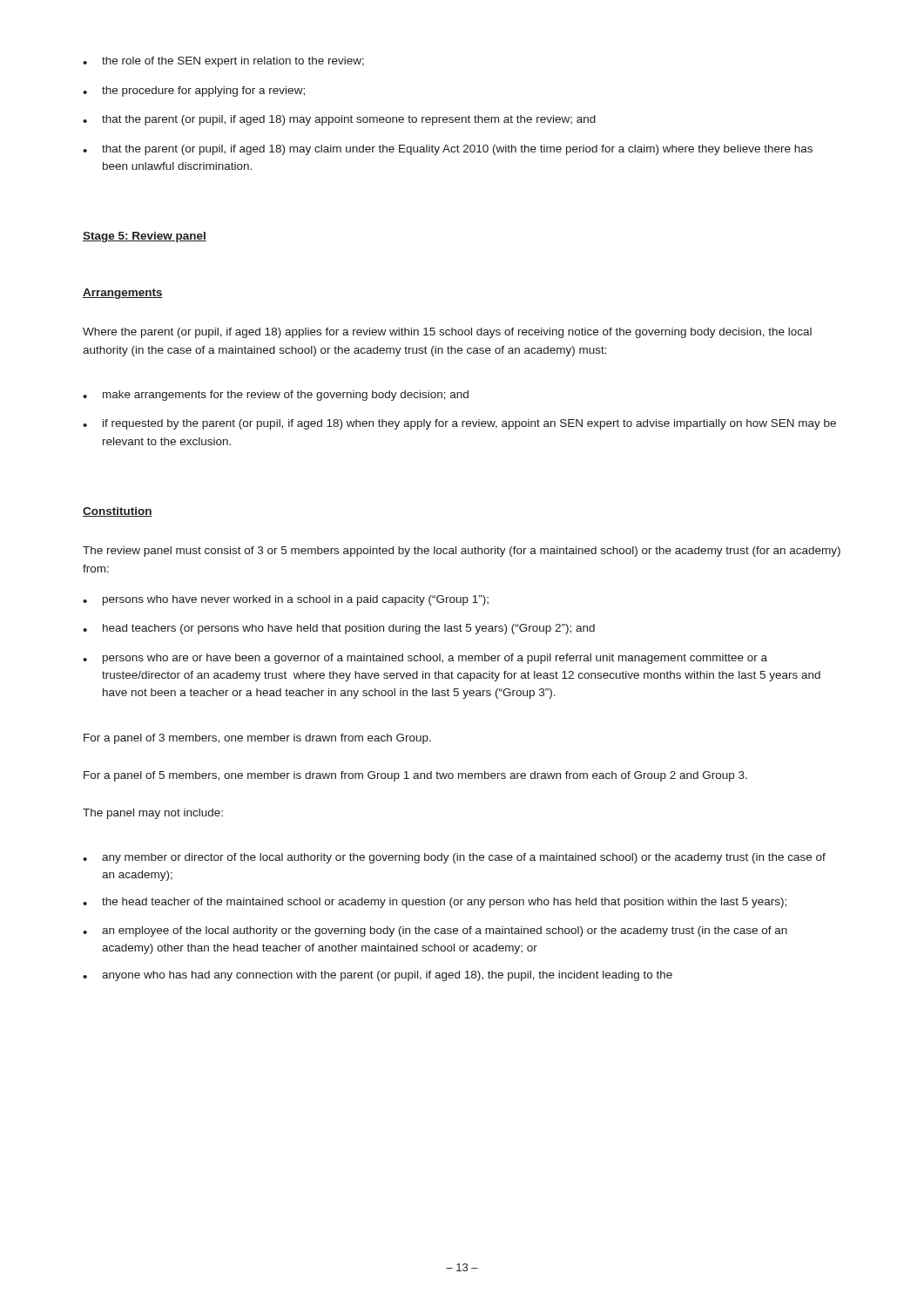Locate the section header containing "Stage 5: Review panel"
The width and height of the screenshot is (924, 1307).
click(144, 236)
